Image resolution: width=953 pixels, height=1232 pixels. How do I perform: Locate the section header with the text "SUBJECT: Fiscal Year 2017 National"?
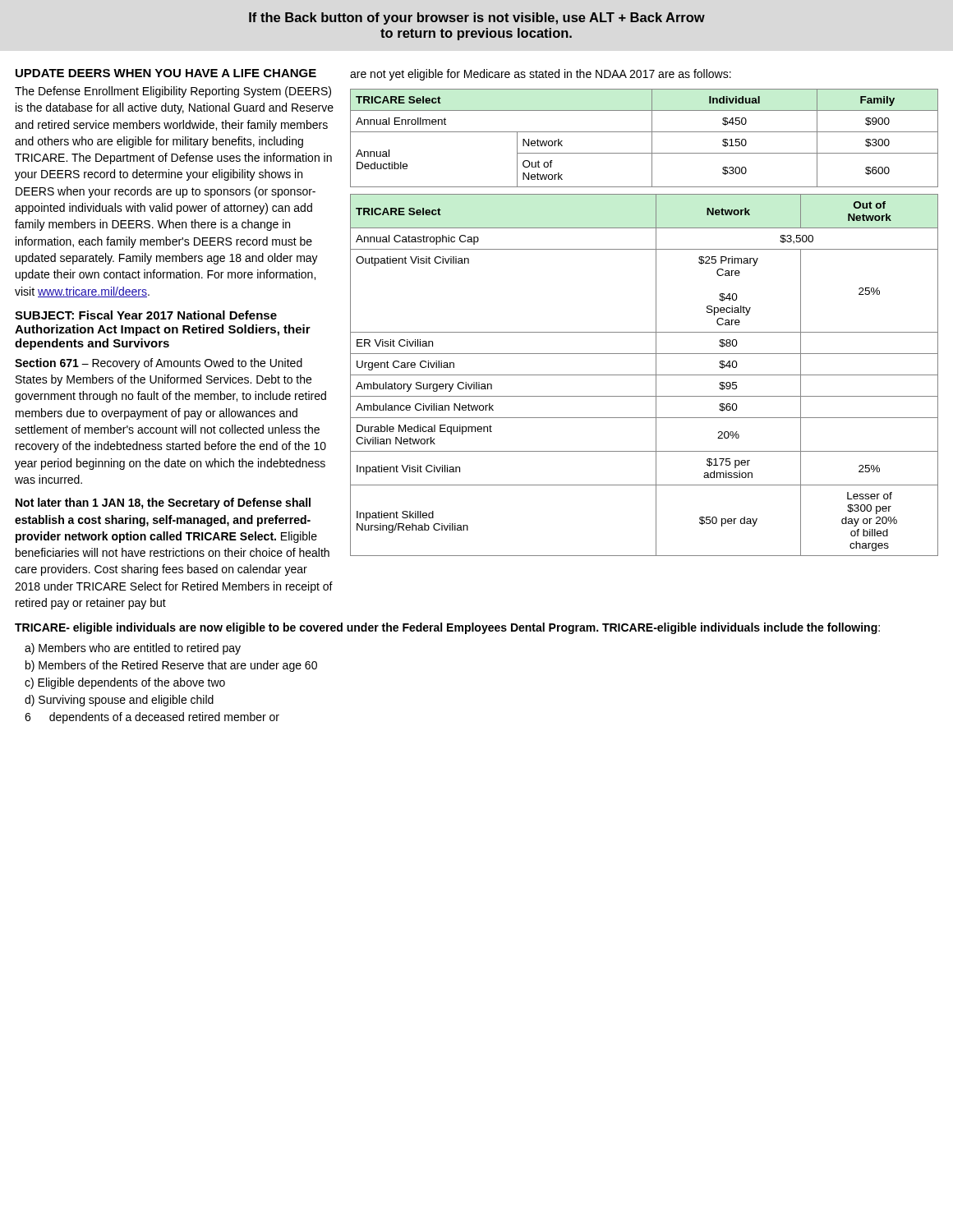click(x=162, y=329)
